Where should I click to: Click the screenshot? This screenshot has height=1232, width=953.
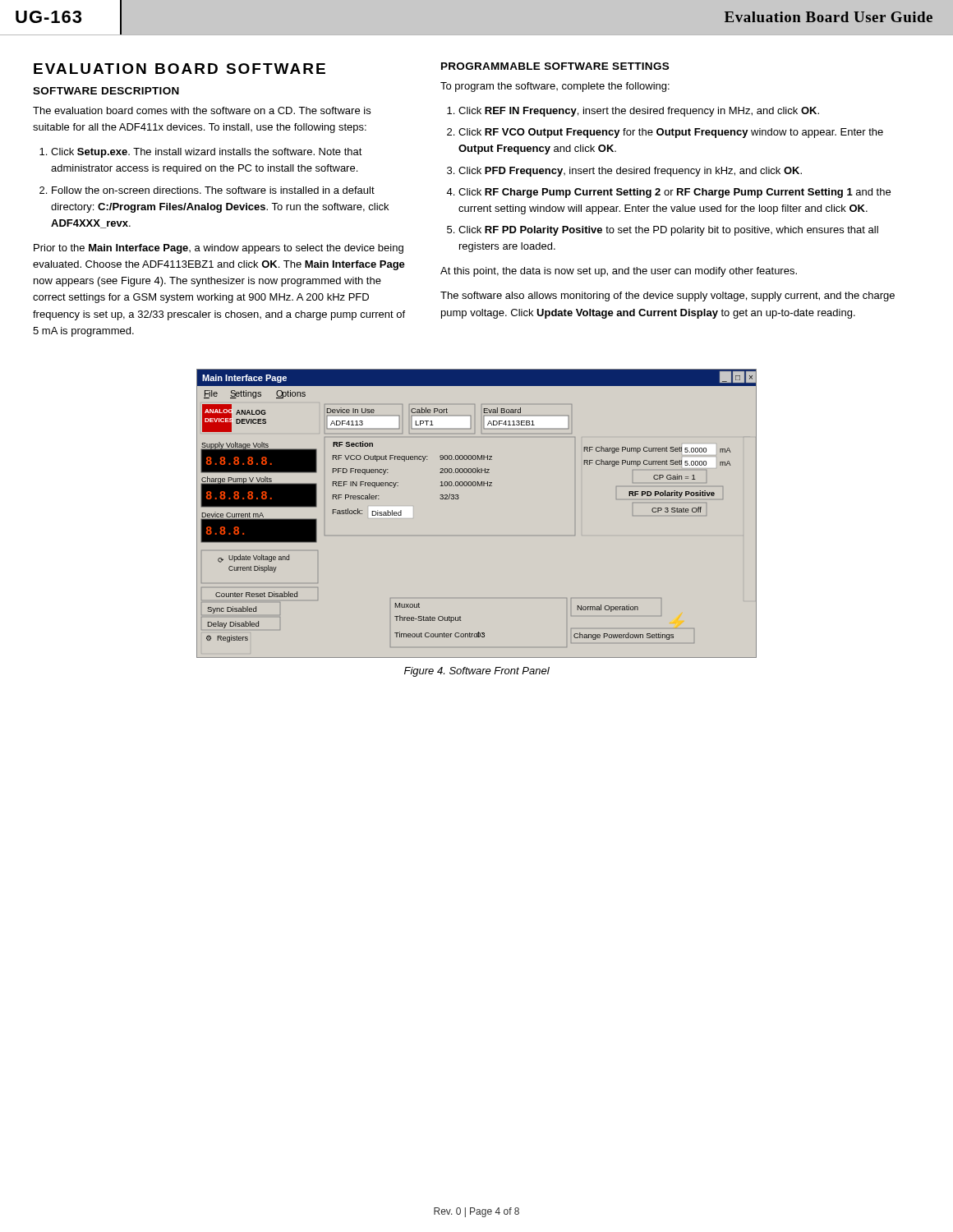(476, 513)
